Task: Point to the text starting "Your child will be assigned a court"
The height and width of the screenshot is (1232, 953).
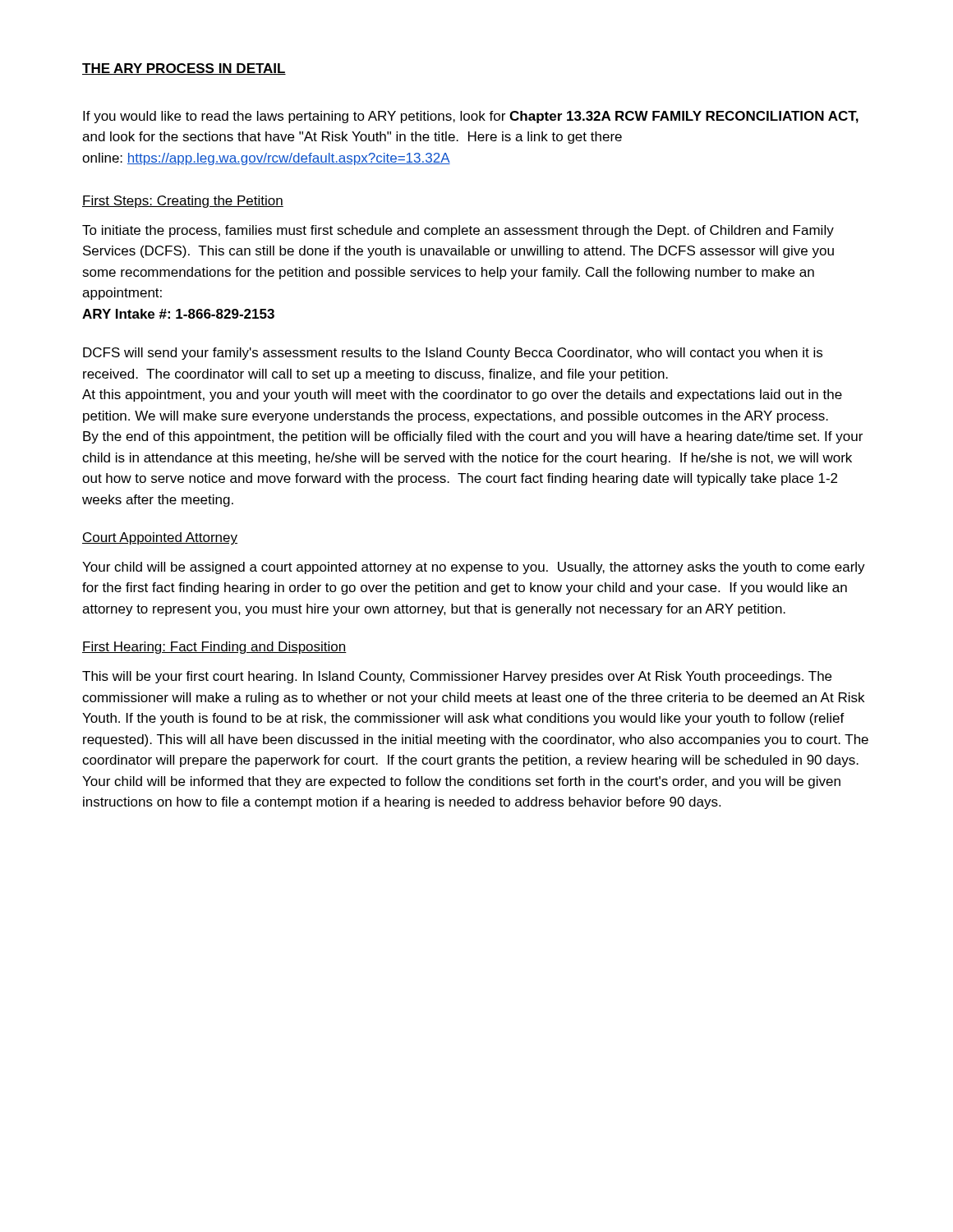Action: point(473,588)
